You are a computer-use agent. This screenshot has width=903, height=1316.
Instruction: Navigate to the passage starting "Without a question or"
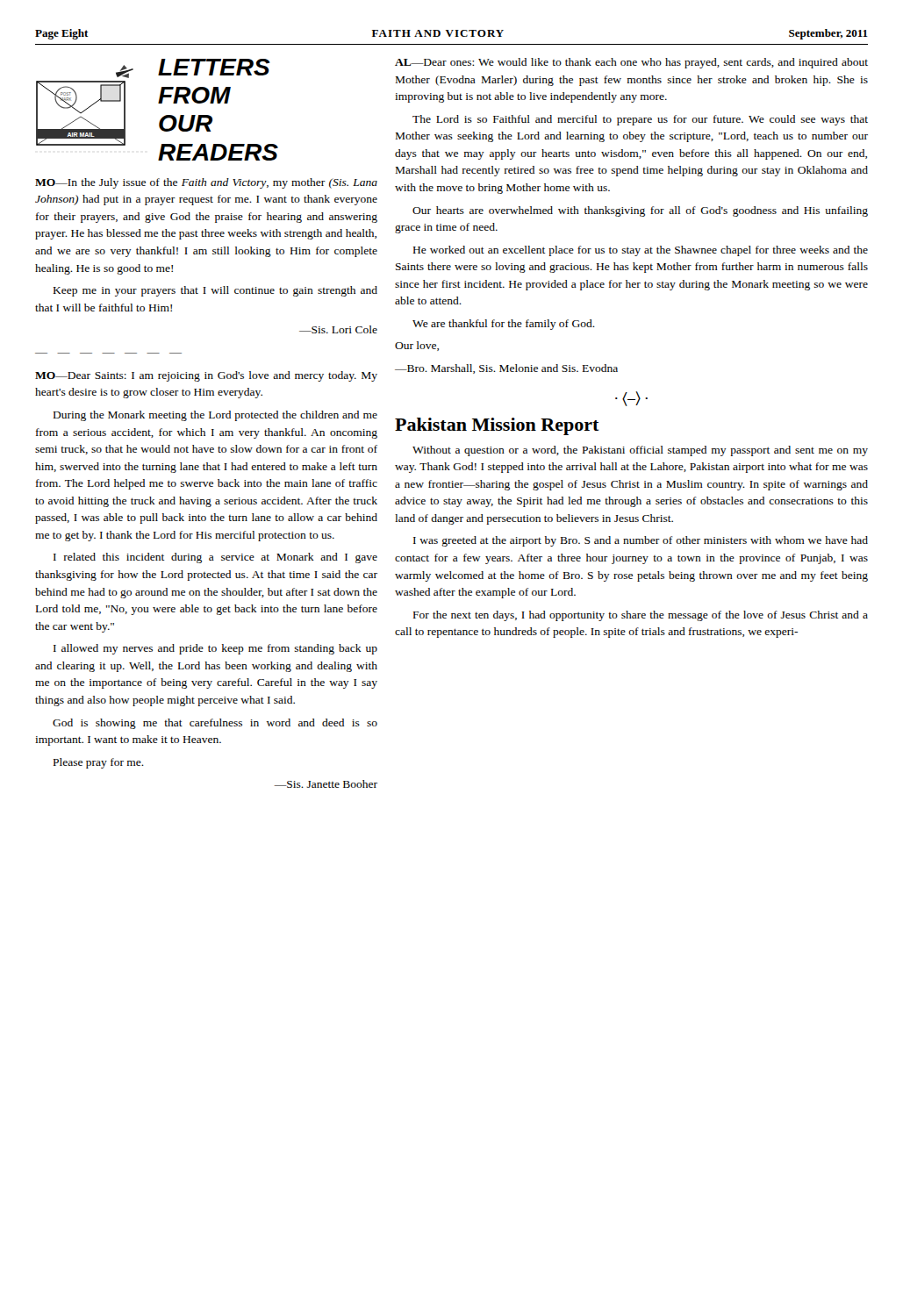pyautogui.click(x=631, y=541)
